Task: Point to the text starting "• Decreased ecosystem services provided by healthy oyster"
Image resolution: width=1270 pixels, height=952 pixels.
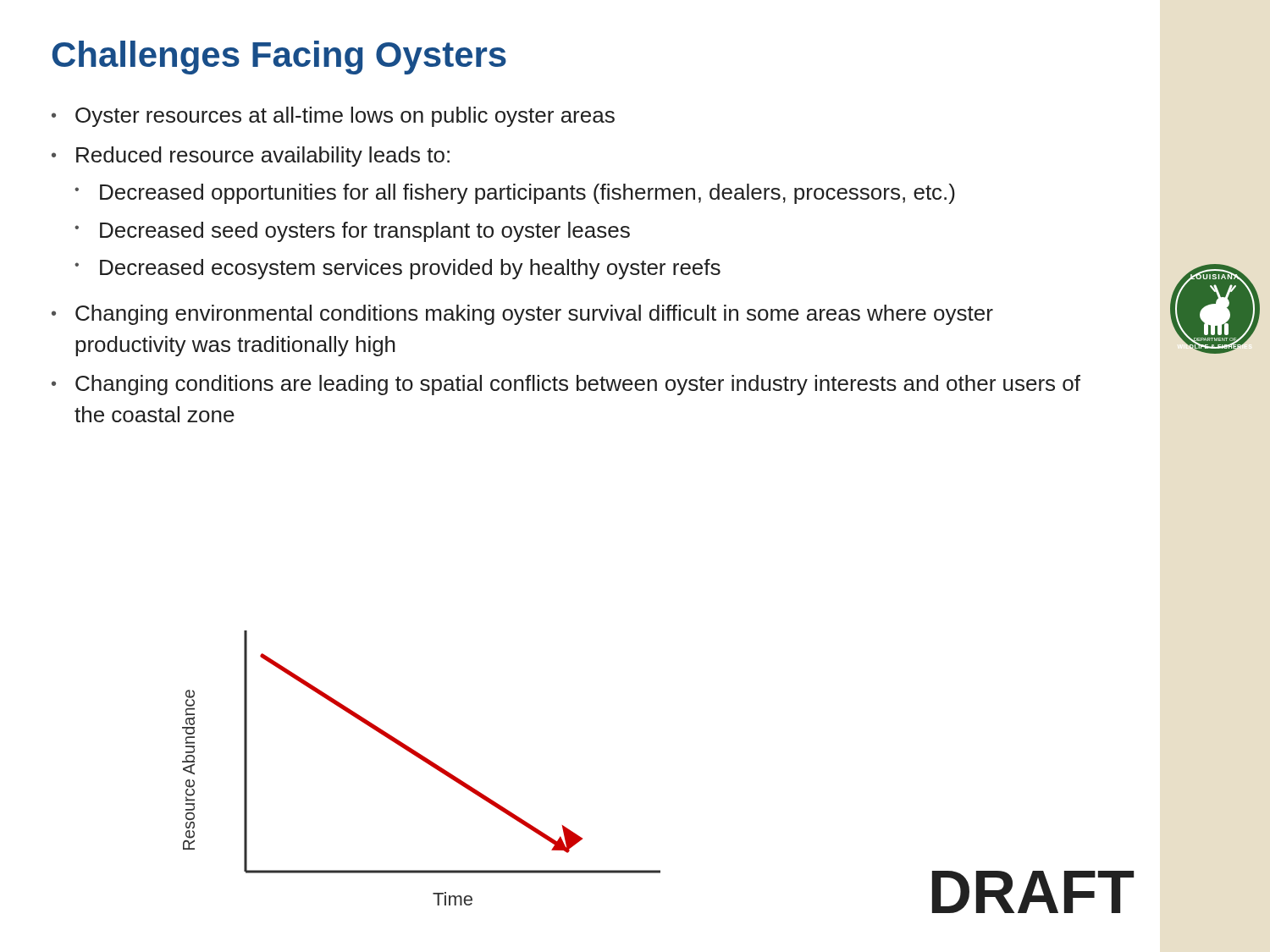Action: (583, 268)
